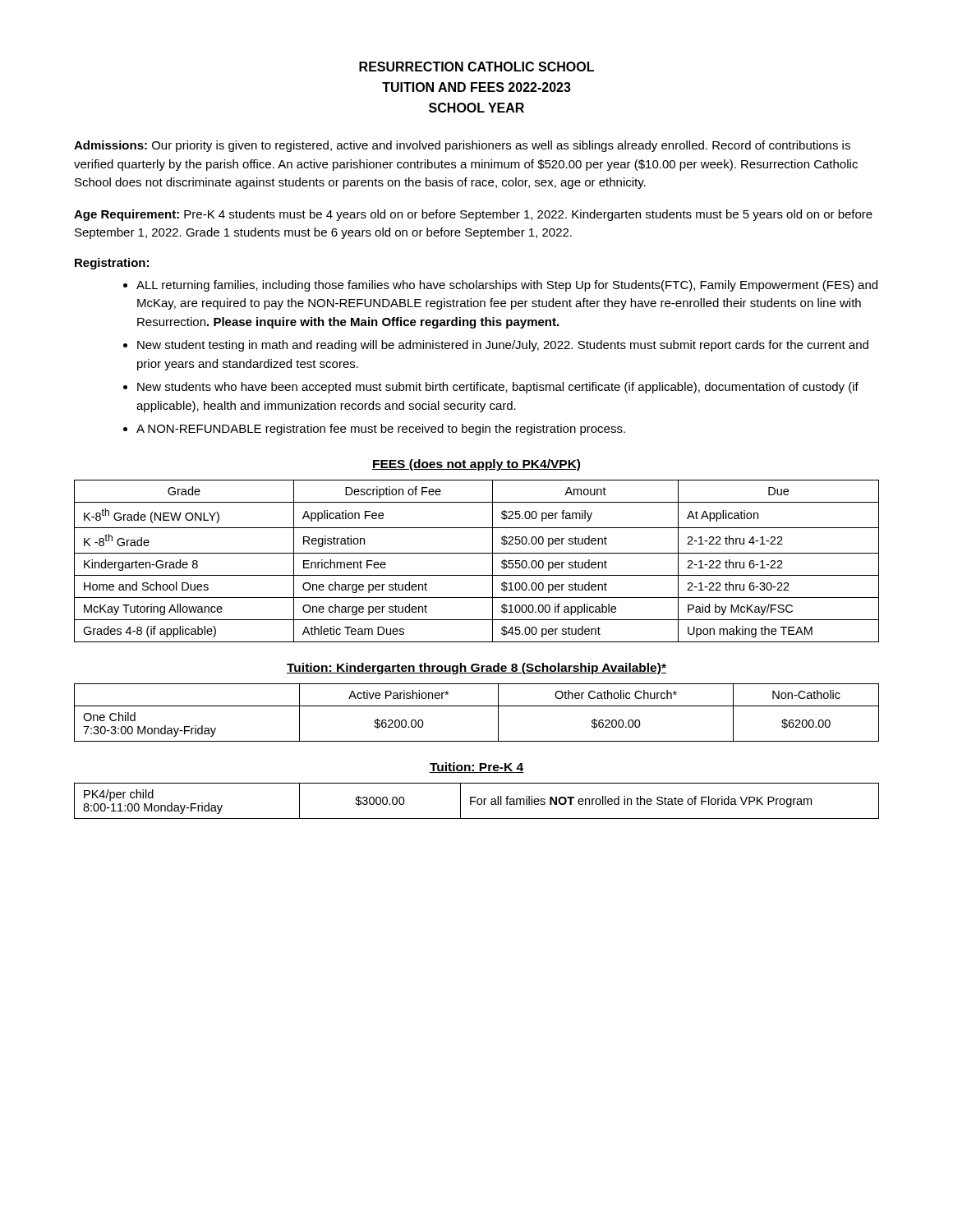
Task: Find the block on this page that starts "A NON-REFUNDABLE registration fee"
Action: 381,429
